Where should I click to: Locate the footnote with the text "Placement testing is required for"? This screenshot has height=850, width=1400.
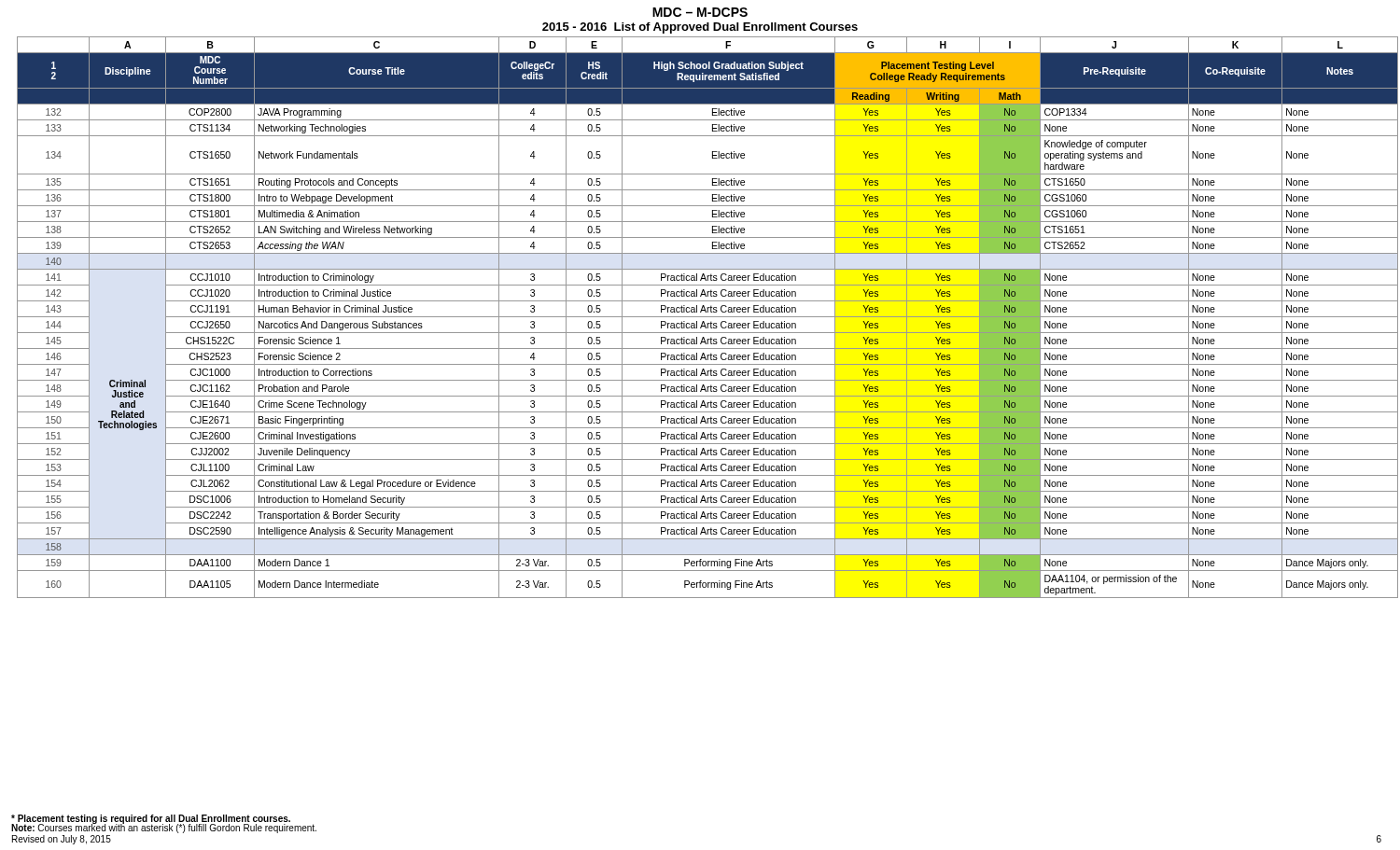tap(151, 819)
